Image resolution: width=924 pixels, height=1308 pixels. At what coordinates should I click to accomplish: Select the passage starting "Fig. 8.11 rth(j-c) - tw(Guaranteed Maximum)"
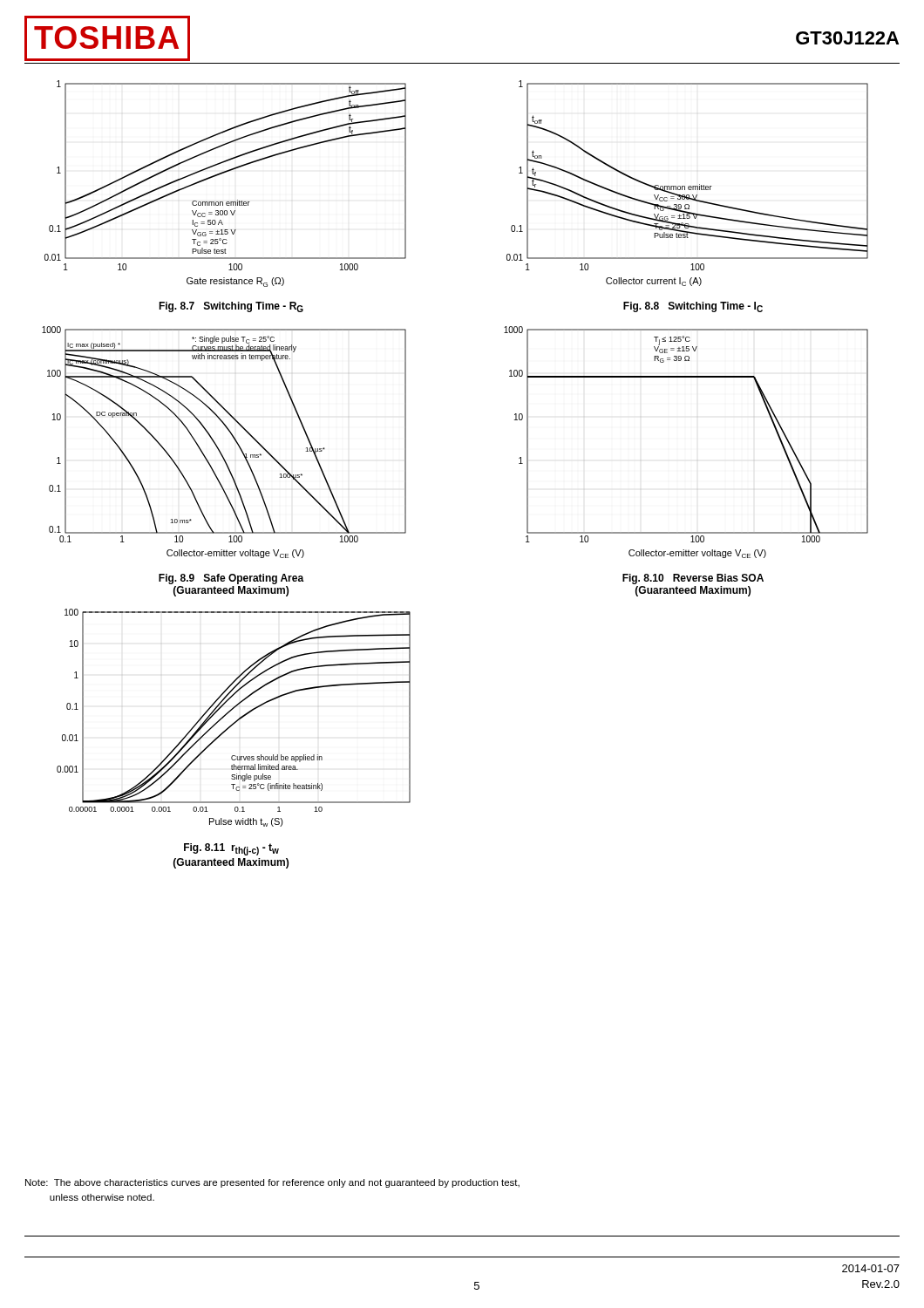point(231,855)
